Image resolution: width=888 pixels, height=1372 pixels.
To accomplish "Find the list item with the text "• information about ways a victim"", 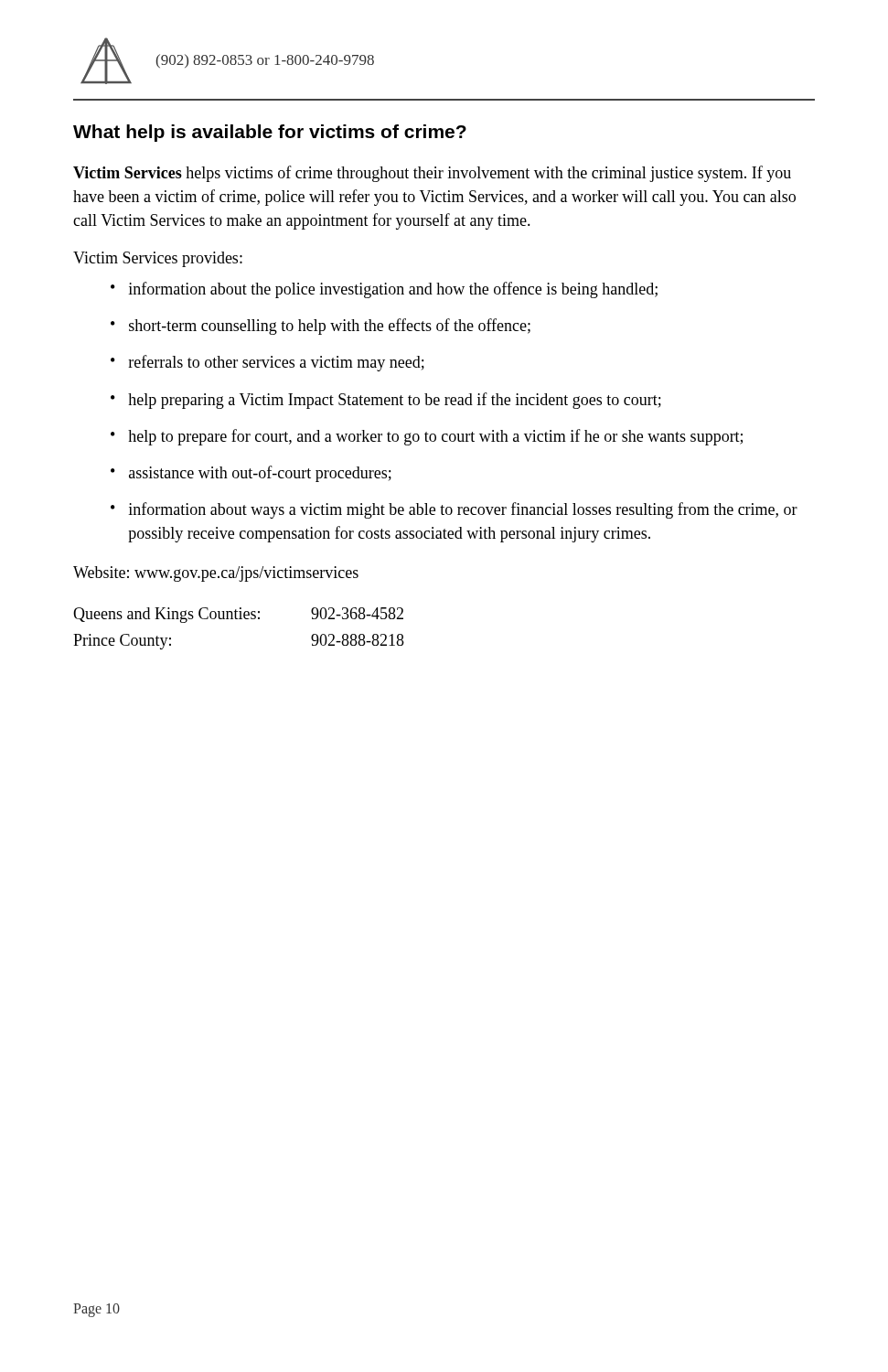I will (462, 521).
